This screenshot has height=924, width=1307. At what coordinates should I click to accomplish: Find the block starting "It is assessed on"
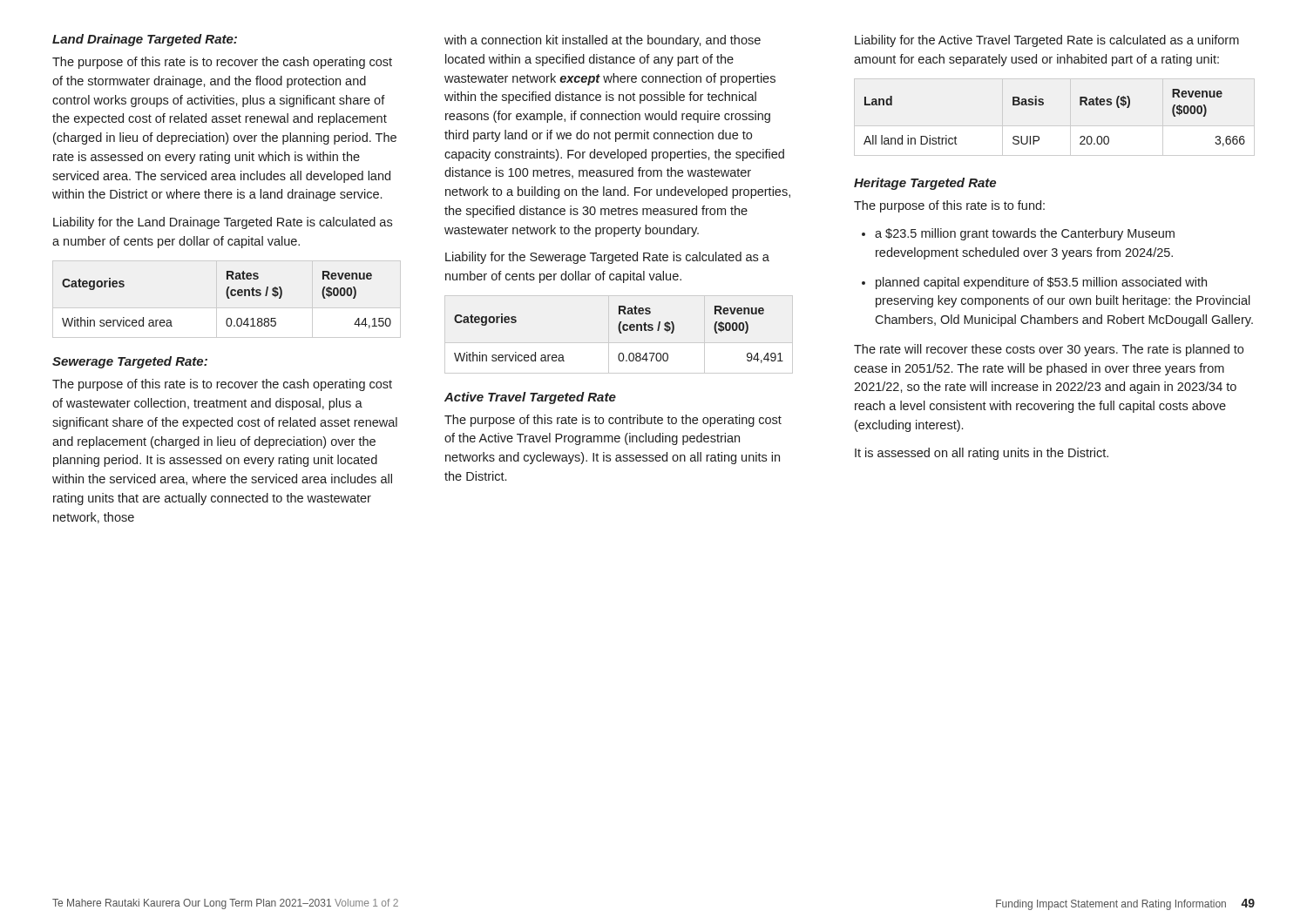pyautogui.click(x=1054, y=453)
